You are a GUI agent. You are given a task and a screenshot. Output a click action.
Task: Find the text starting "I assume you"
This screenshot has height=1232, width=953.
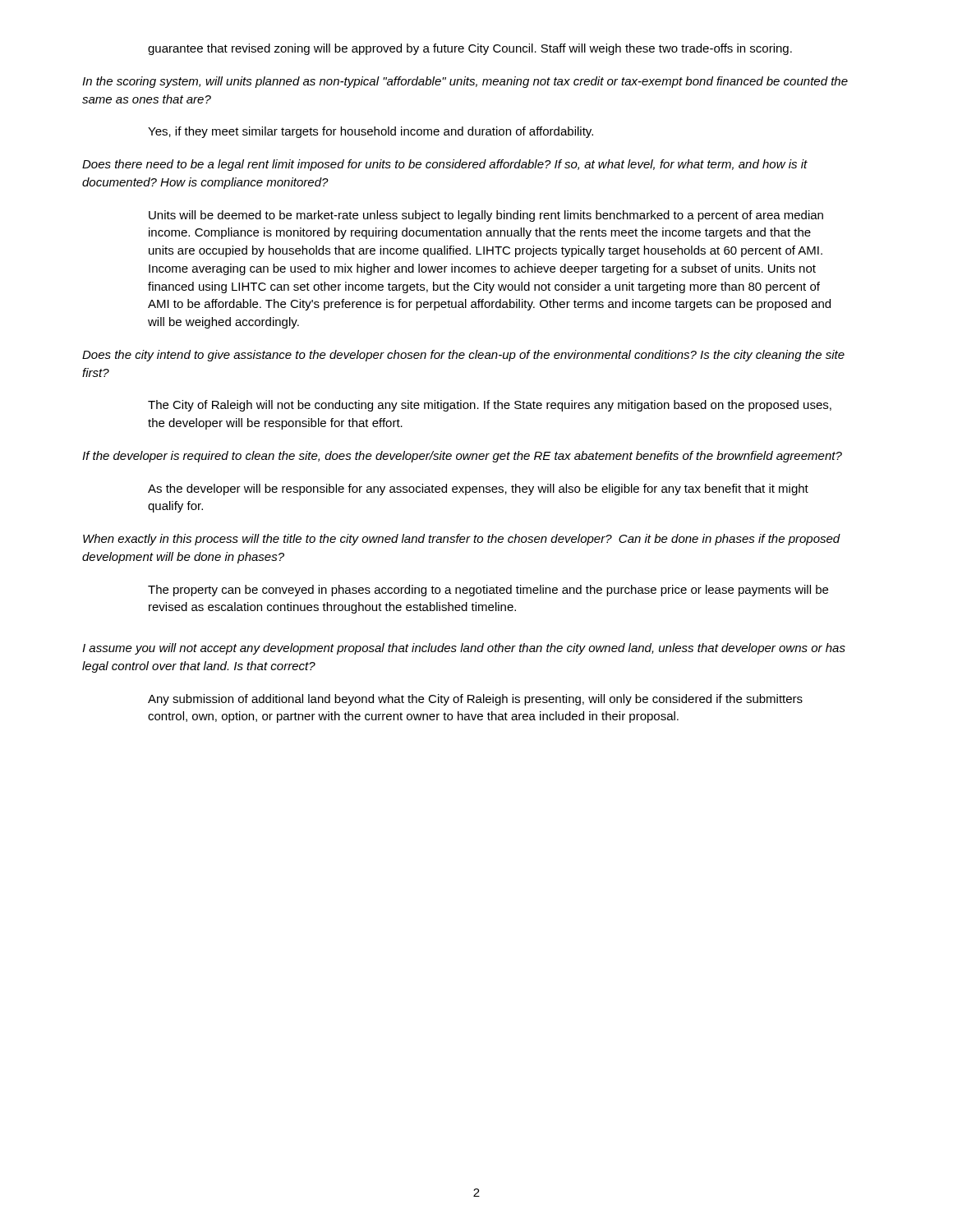click(x=464, y=657)
